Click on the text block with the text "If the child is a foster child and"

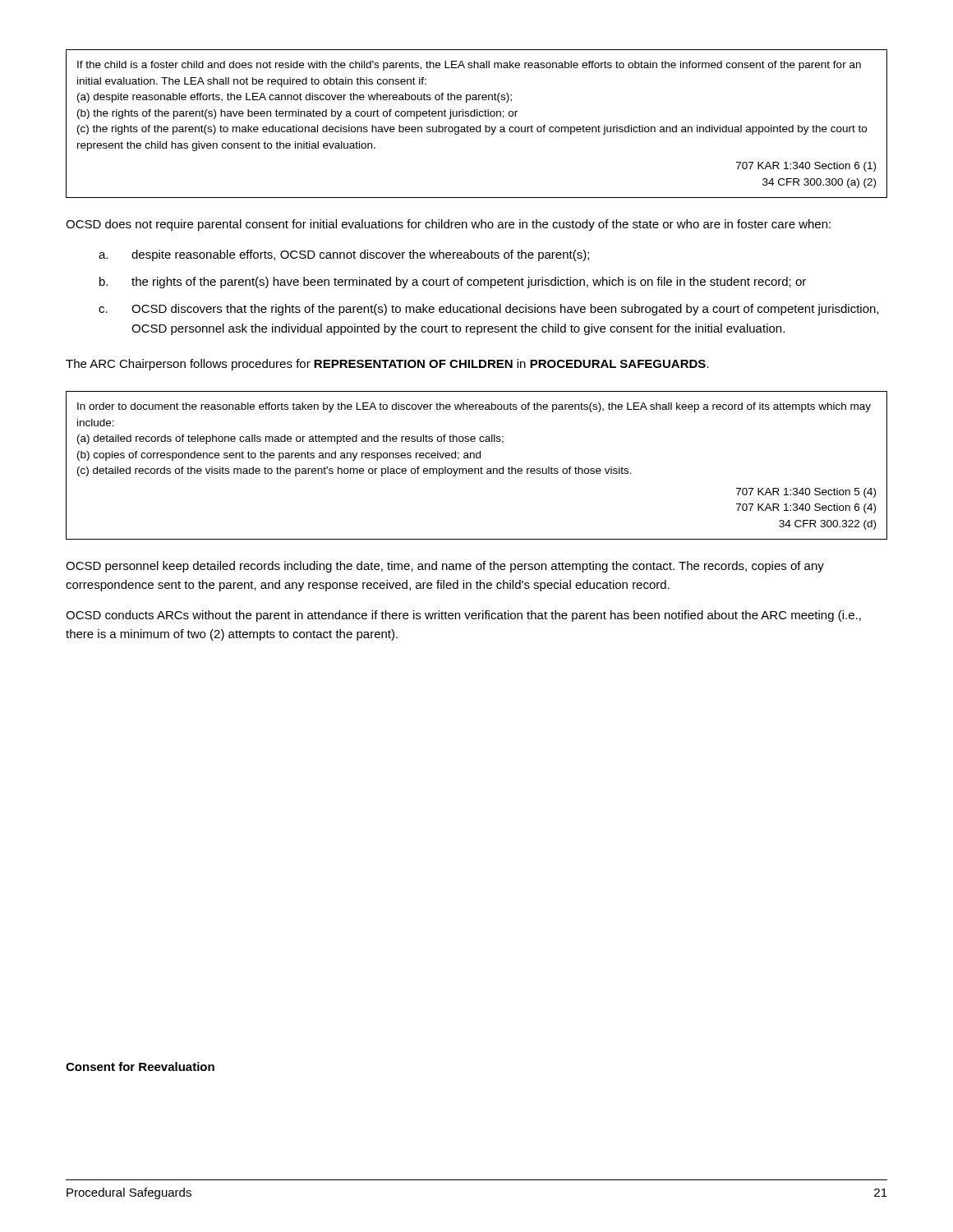[x=476, y=124]
